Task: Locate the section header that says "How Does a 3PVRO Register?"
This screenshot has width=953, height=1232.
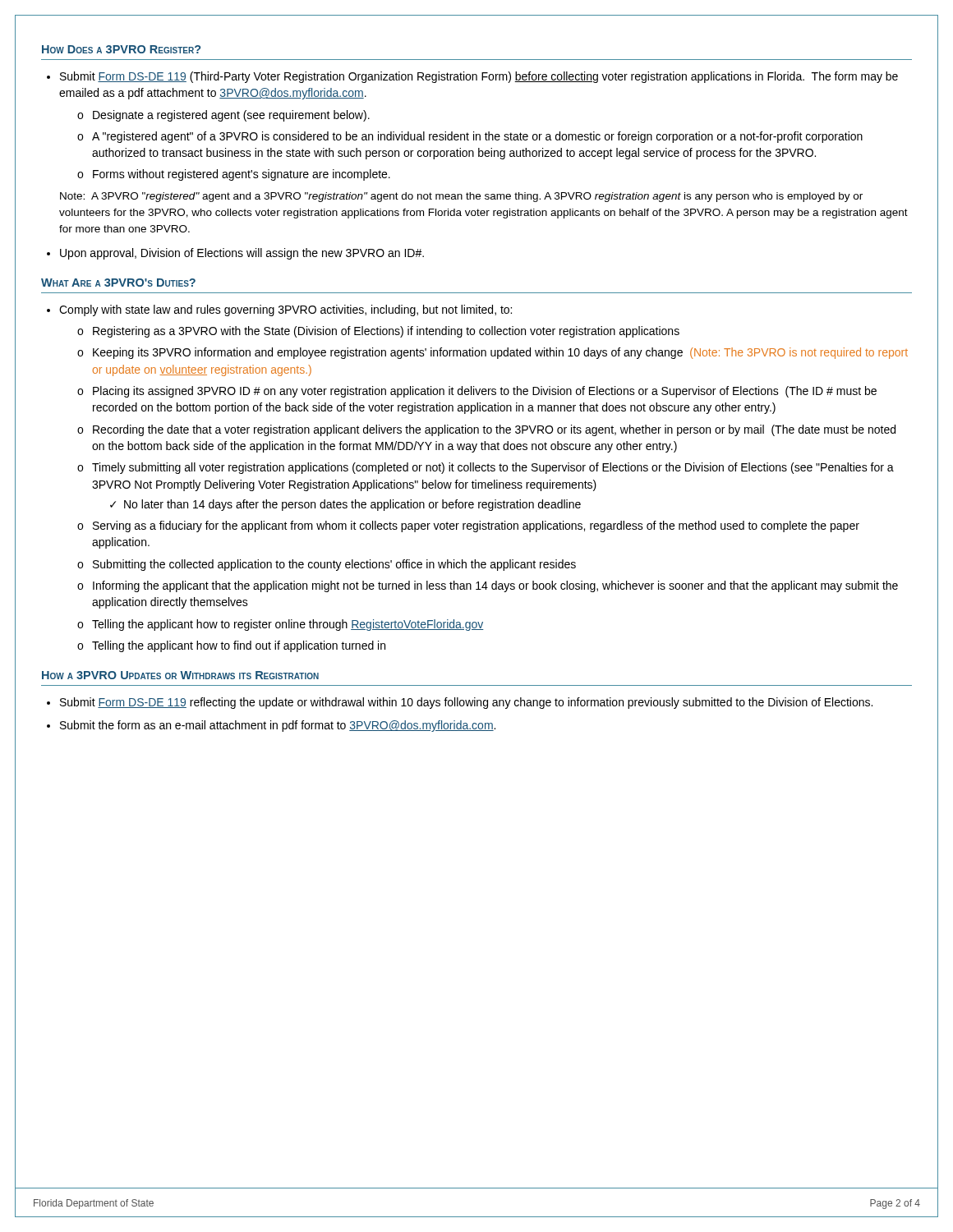Action: 121,49
